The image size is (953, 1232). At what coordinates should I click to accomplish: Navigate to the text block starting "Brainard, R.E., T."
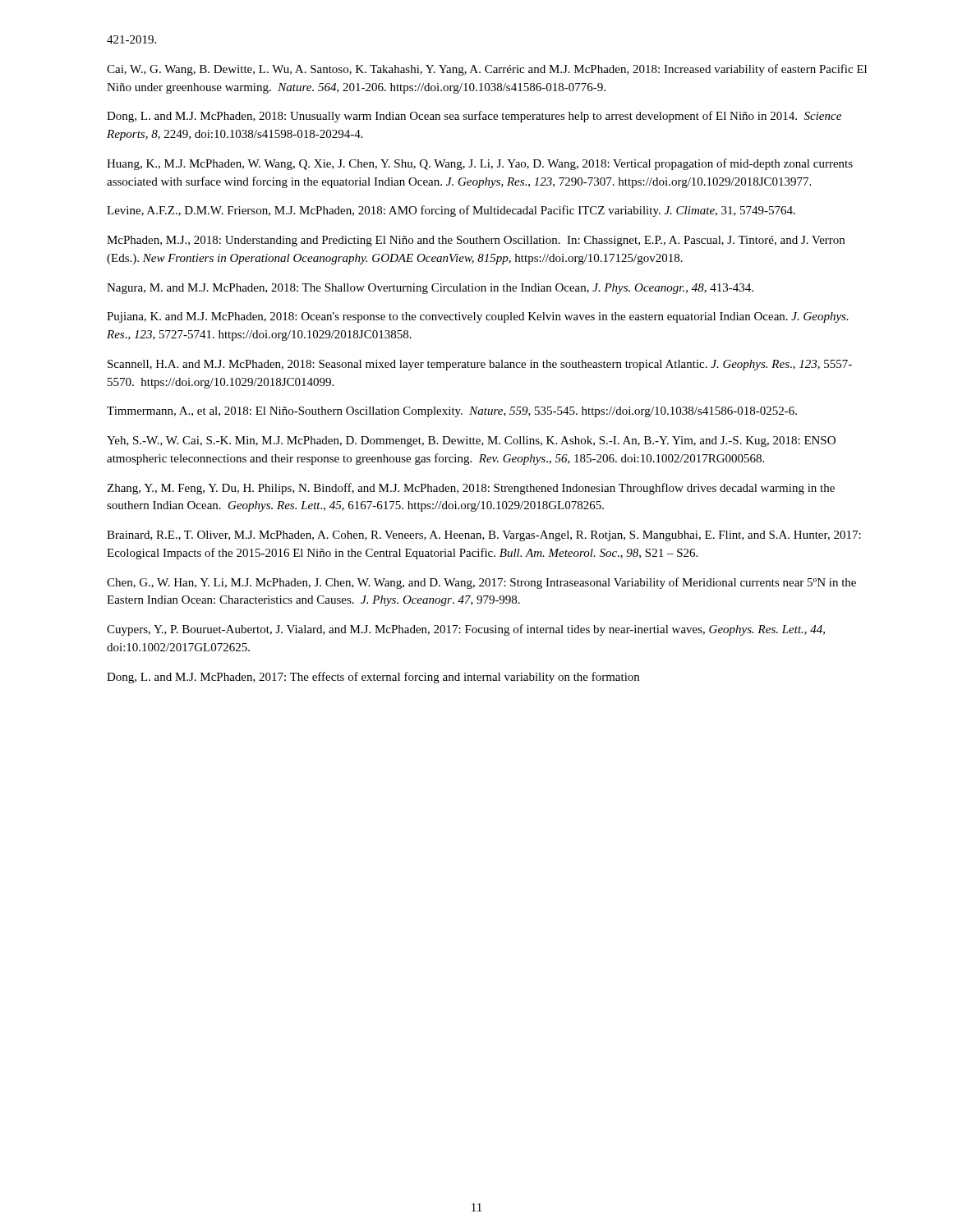tap(476, 544)
